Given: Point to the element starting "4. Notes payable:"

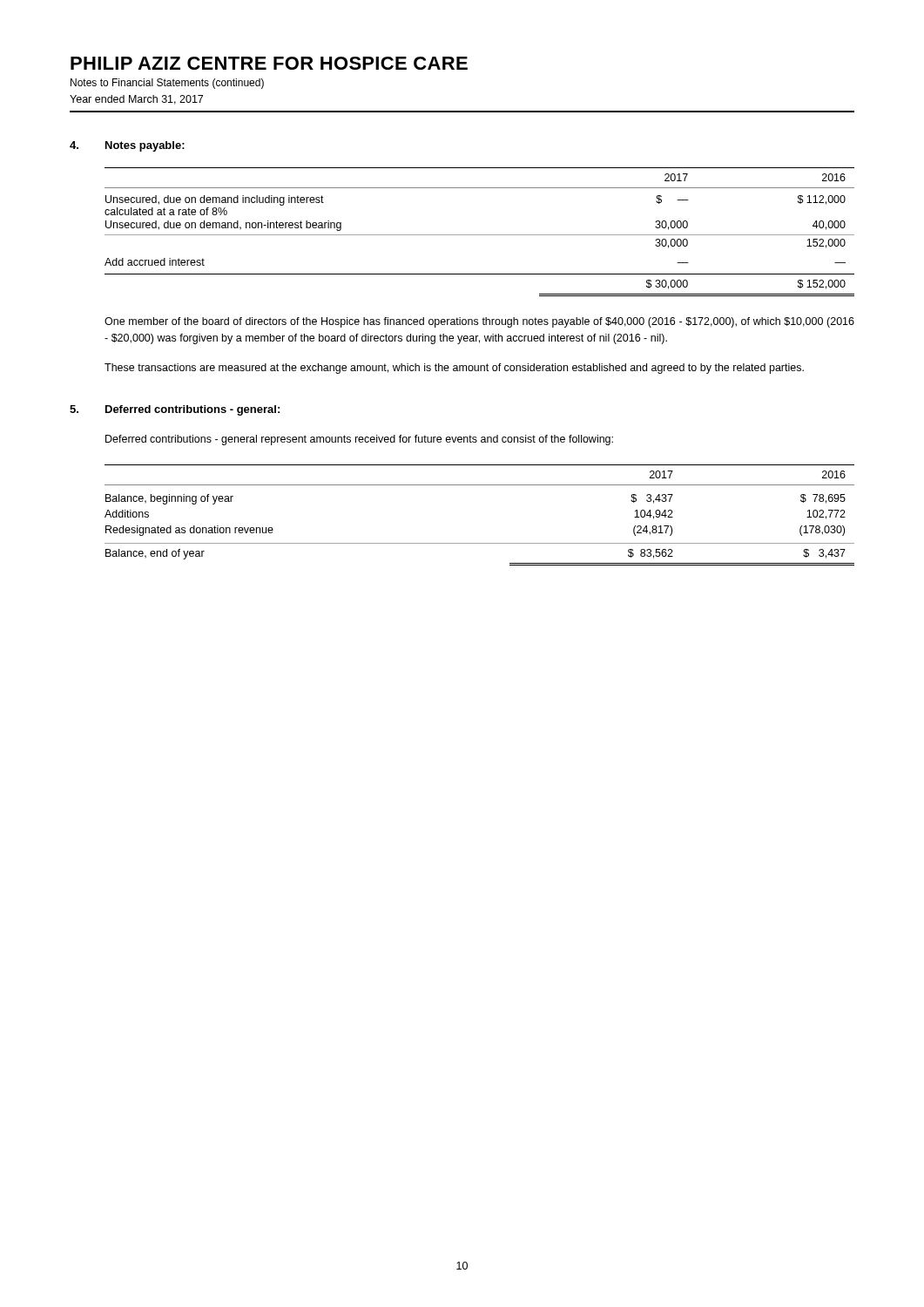Looking at the screenshot, I should click(127, 145).
